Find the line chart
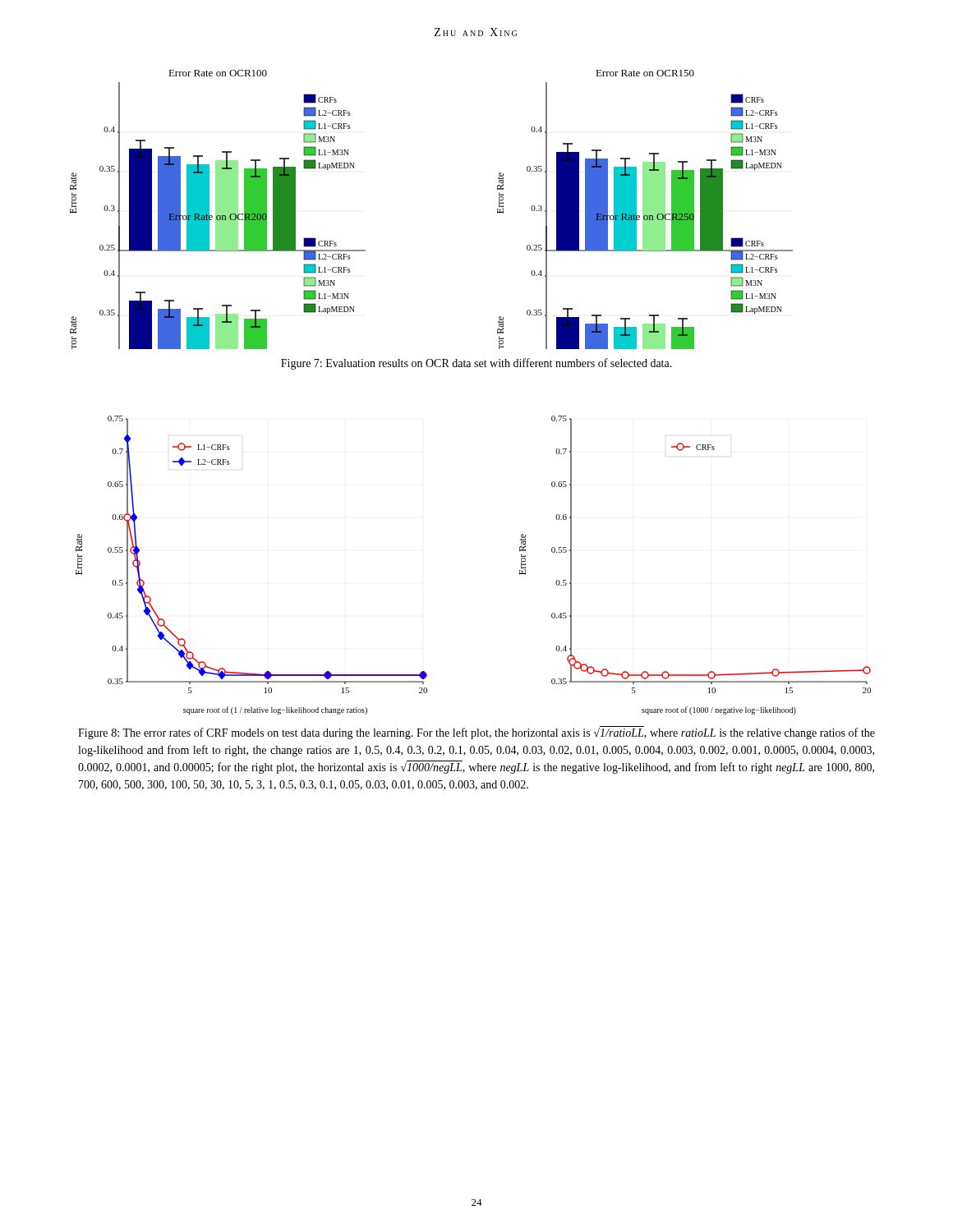 [x=476, y=559]
